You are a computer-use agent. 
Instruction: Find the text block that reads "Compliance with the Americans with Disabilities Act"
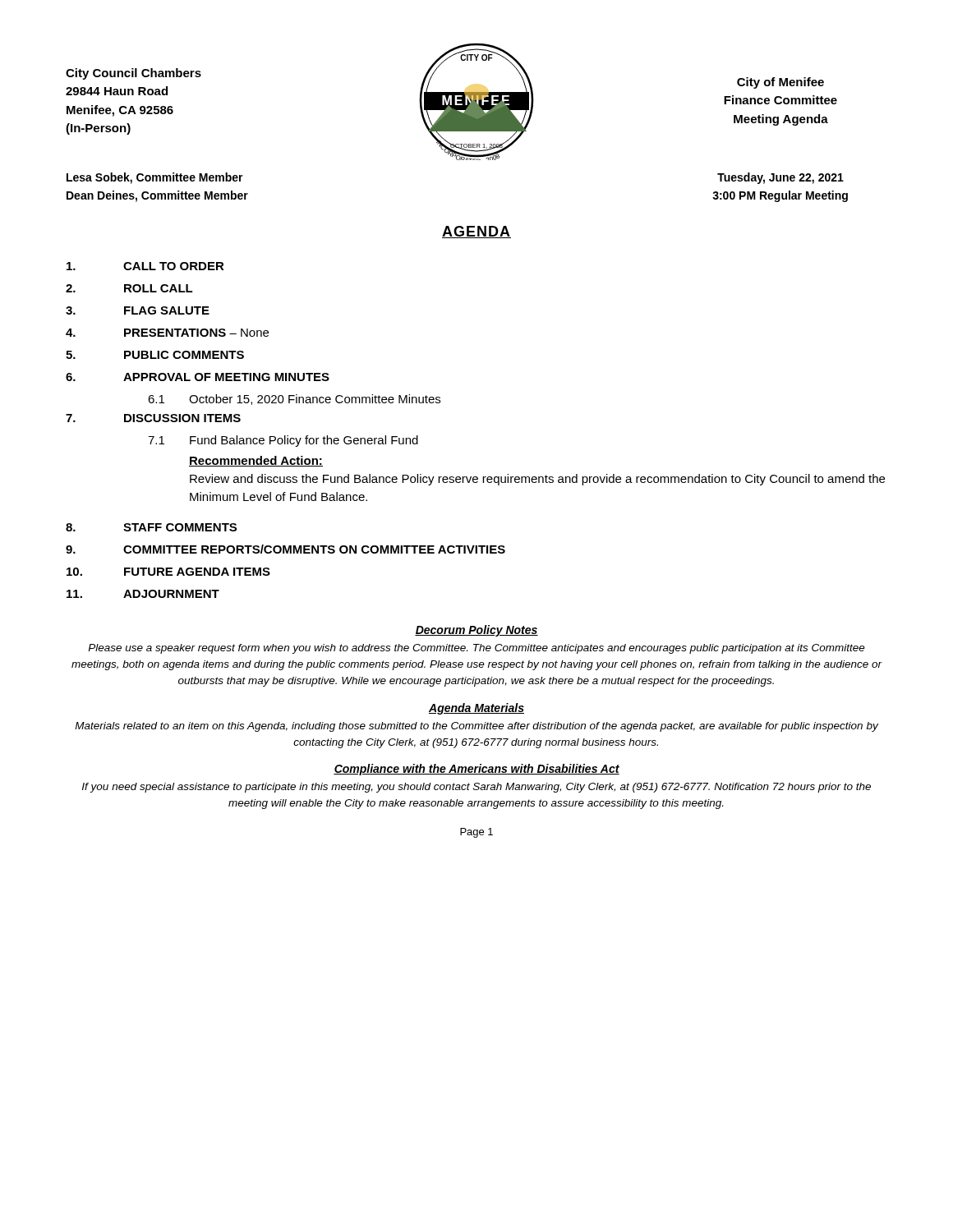(476, 787)
